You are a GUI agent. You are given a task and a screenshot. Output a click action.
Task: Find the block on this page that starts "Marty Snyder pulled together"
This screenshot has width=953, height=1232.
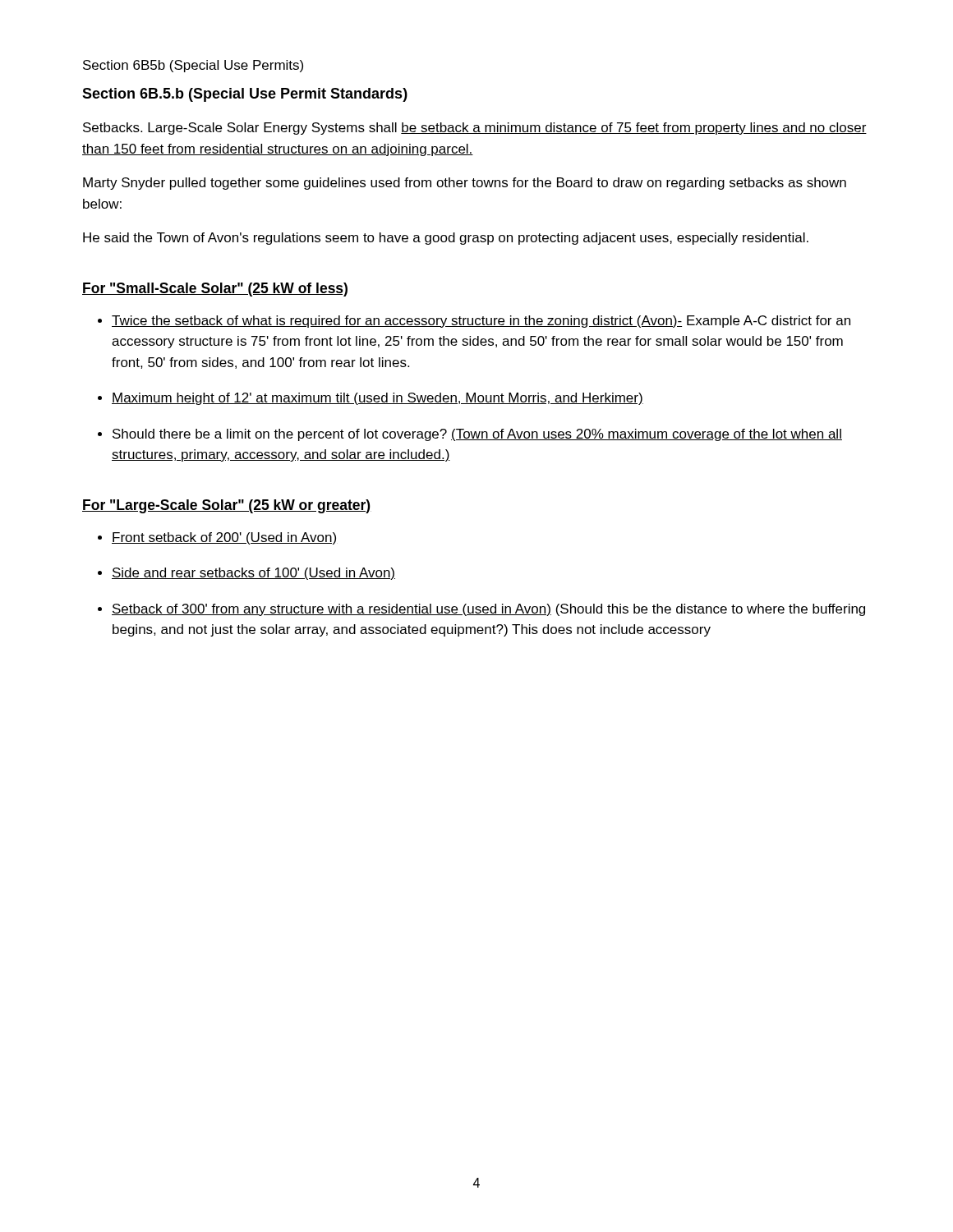(464, 193)
